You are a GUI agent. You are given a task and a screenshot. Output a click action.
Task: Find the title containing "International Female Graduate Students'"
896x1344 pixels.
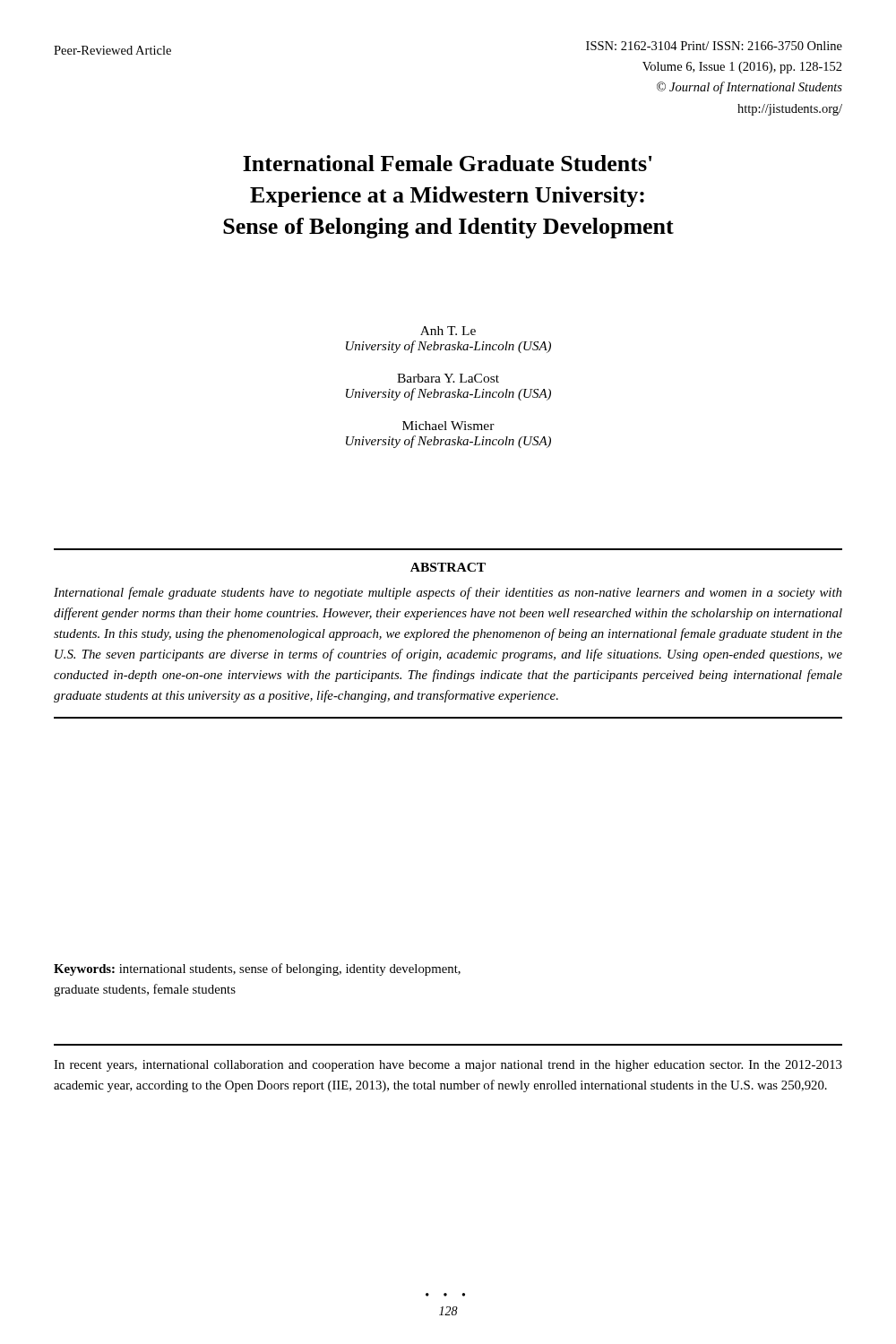point(448,195)
